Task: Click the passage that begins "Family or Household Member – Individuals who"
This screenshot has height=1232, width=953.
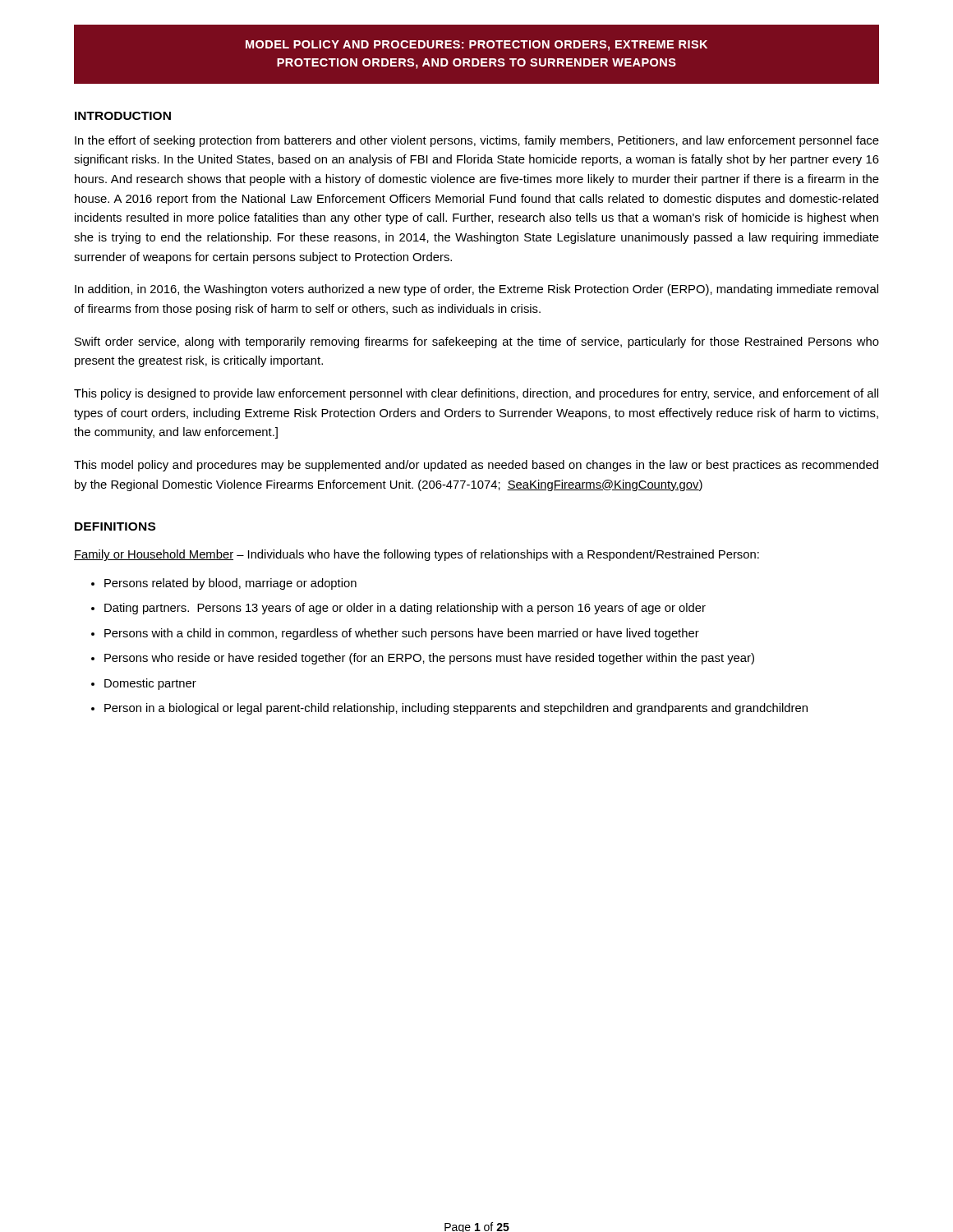Action: [x=417, y=555]
